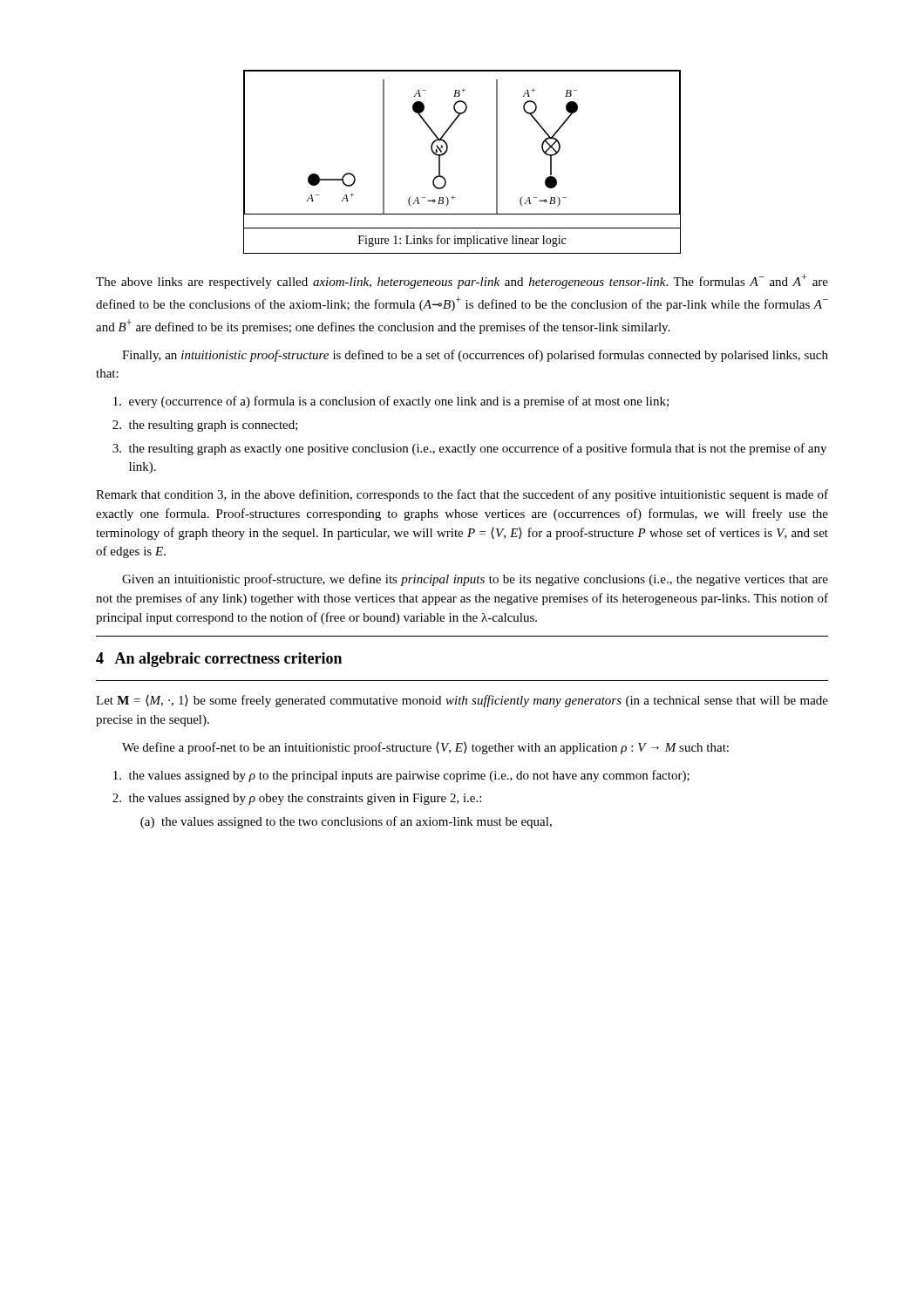Screen dimensions: 1308x924
Task: Point to the block beginning "Given an intuitionistic"
Action: click(x=462, y=599)
